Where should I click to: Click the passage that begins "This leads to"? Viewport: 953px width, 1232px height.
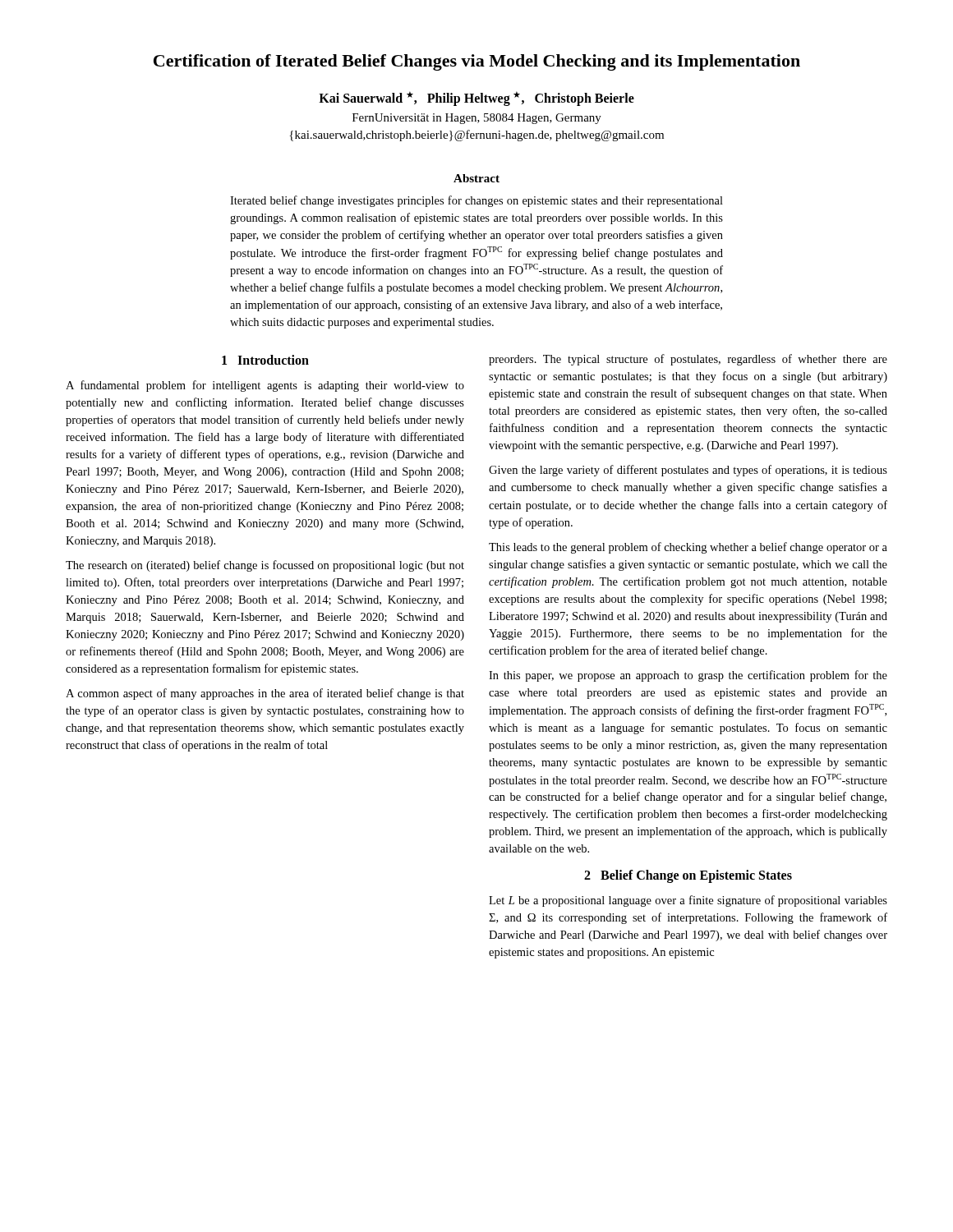pyautogui.click(x=688, y=598)
